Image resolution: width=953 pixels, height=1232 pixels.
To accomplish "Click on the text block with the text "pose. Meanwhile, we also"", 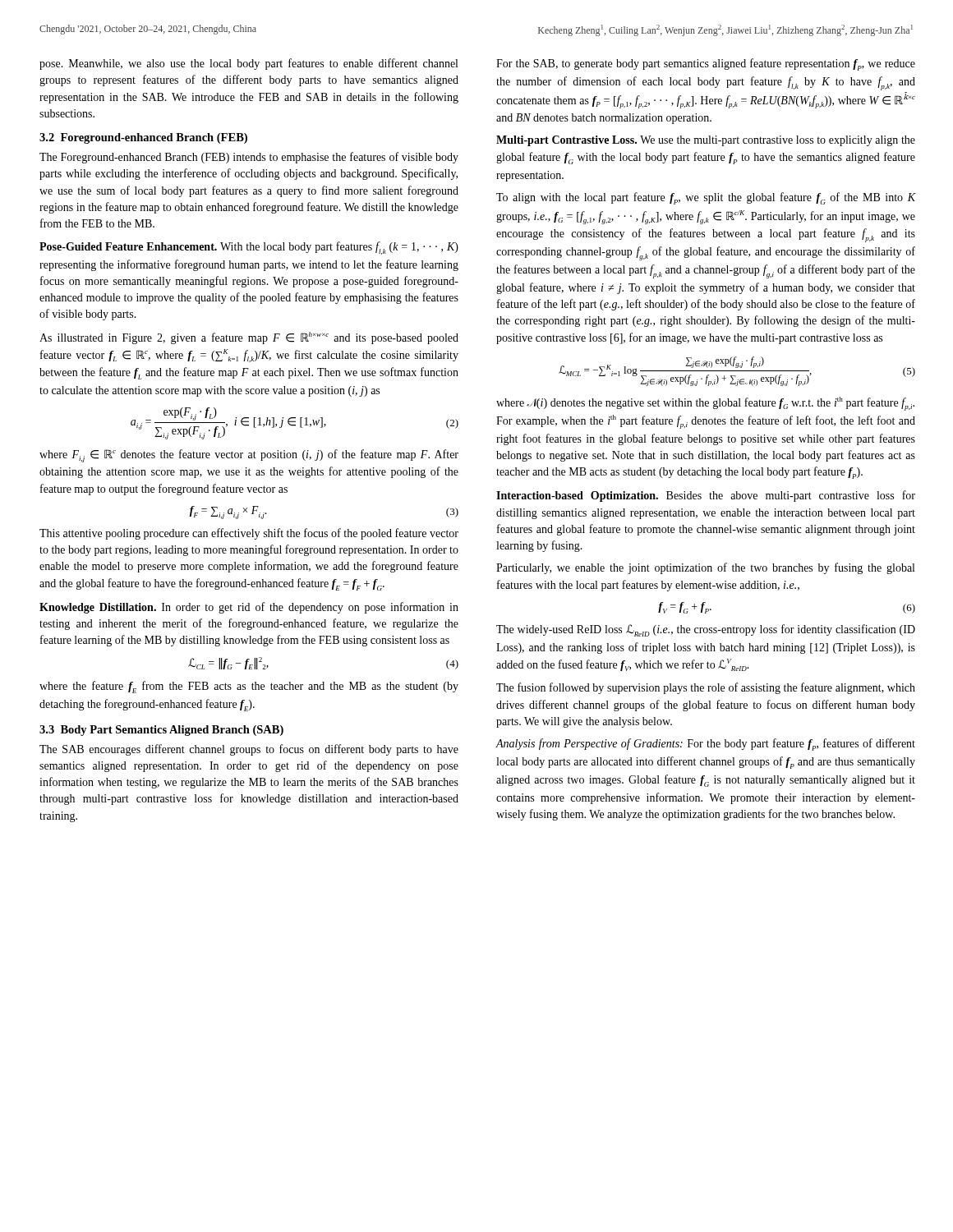I will (249, 89).
